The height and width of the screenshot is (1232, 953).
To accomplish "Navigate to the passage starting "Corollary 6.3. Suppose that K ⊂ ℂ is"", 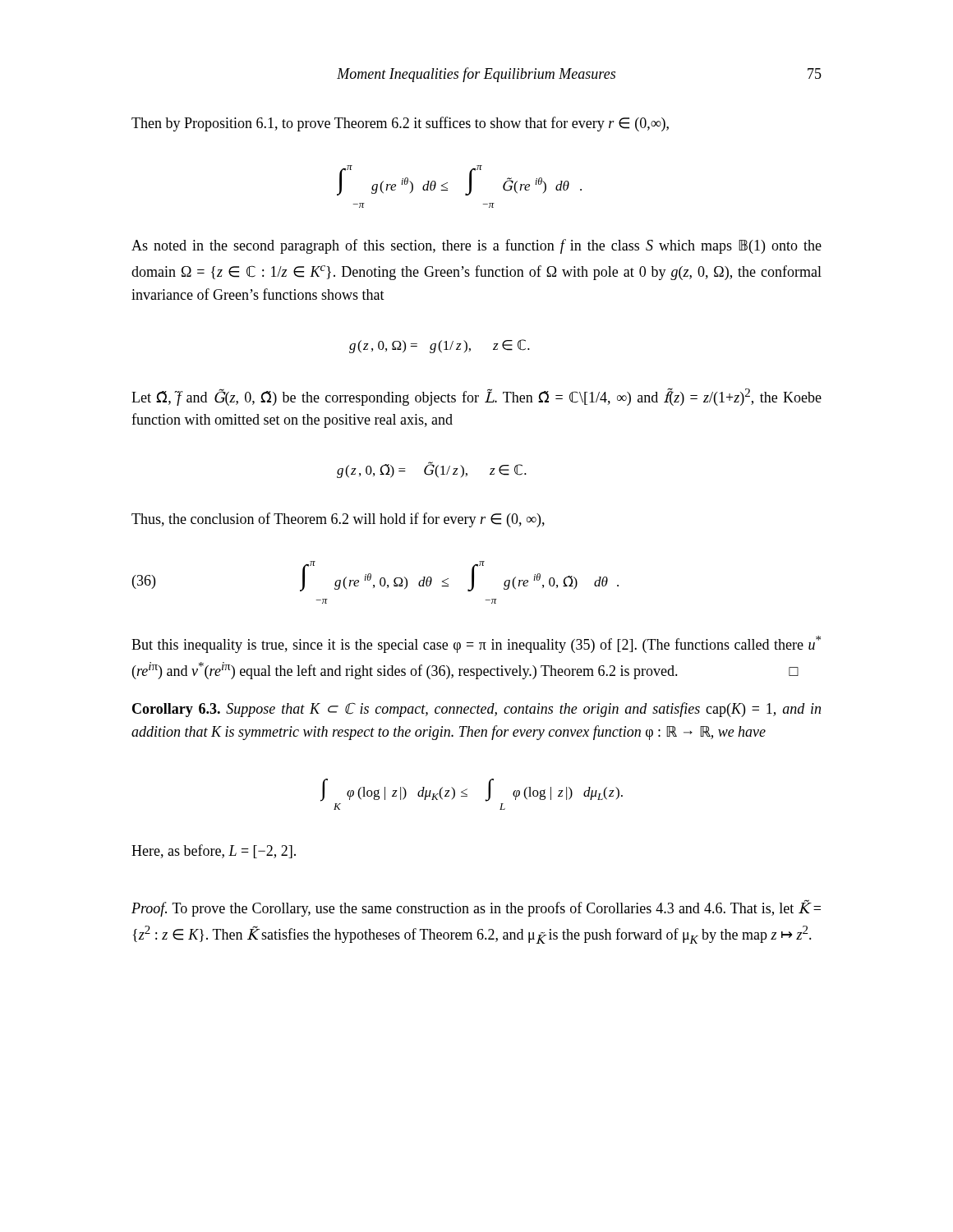I will point(476,721).
